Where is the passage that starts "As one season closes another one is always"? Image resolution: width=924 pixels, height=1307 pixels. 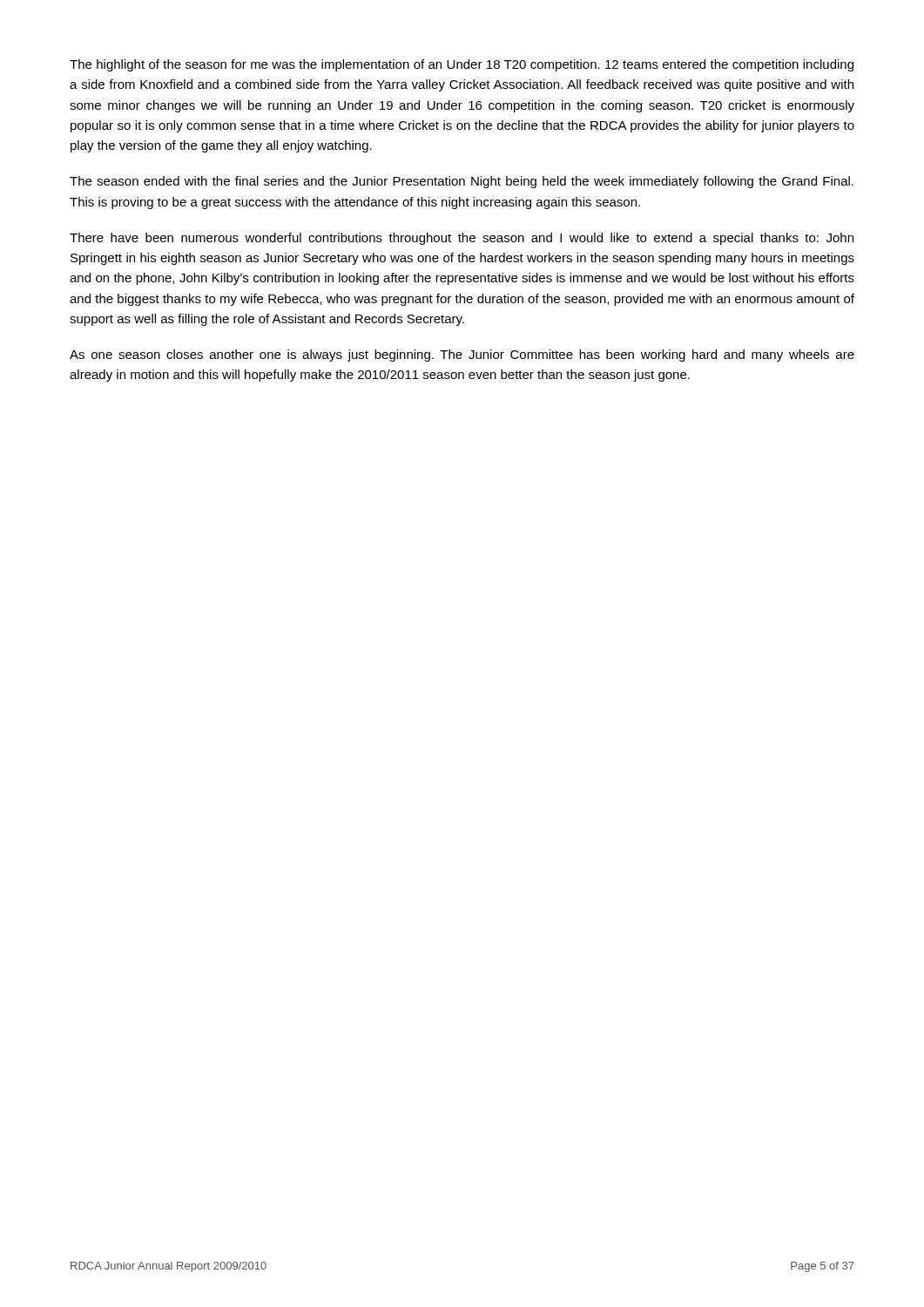462,364
